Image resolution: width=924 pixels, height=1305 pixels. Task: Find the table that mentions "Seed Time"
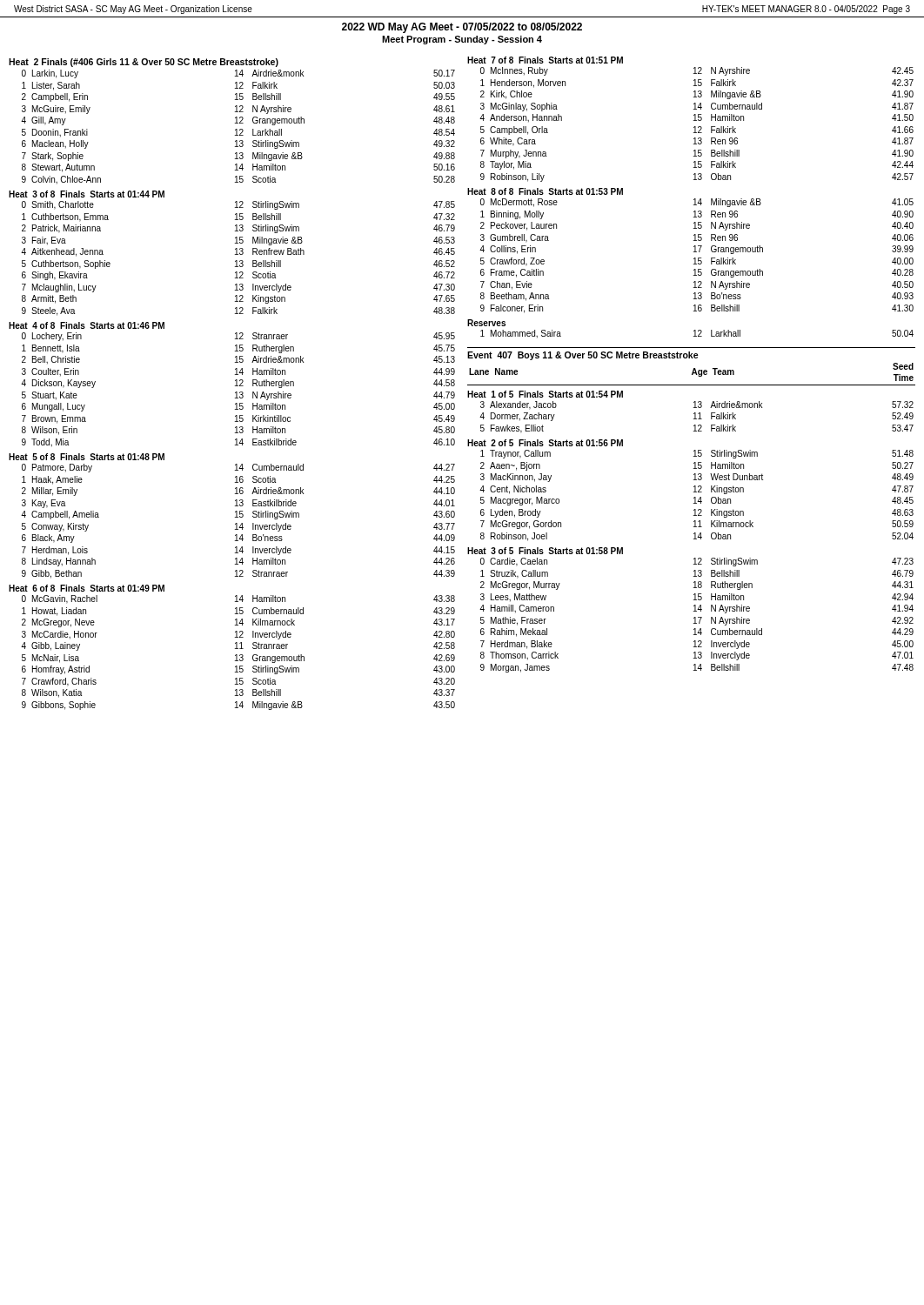691,373
